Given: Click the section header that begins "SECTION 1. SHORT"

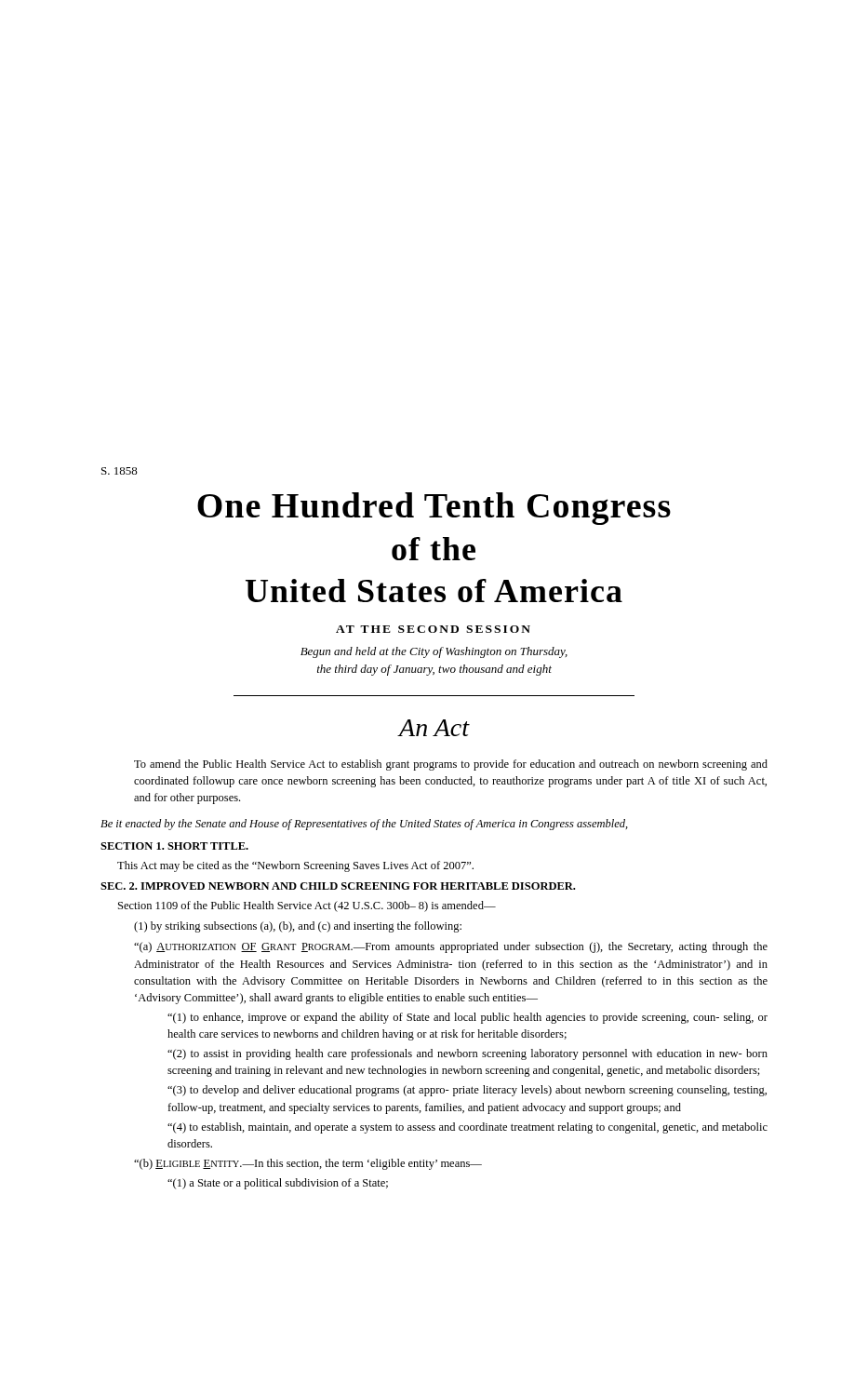Looking at the screenshot, I should click(175, 846).
